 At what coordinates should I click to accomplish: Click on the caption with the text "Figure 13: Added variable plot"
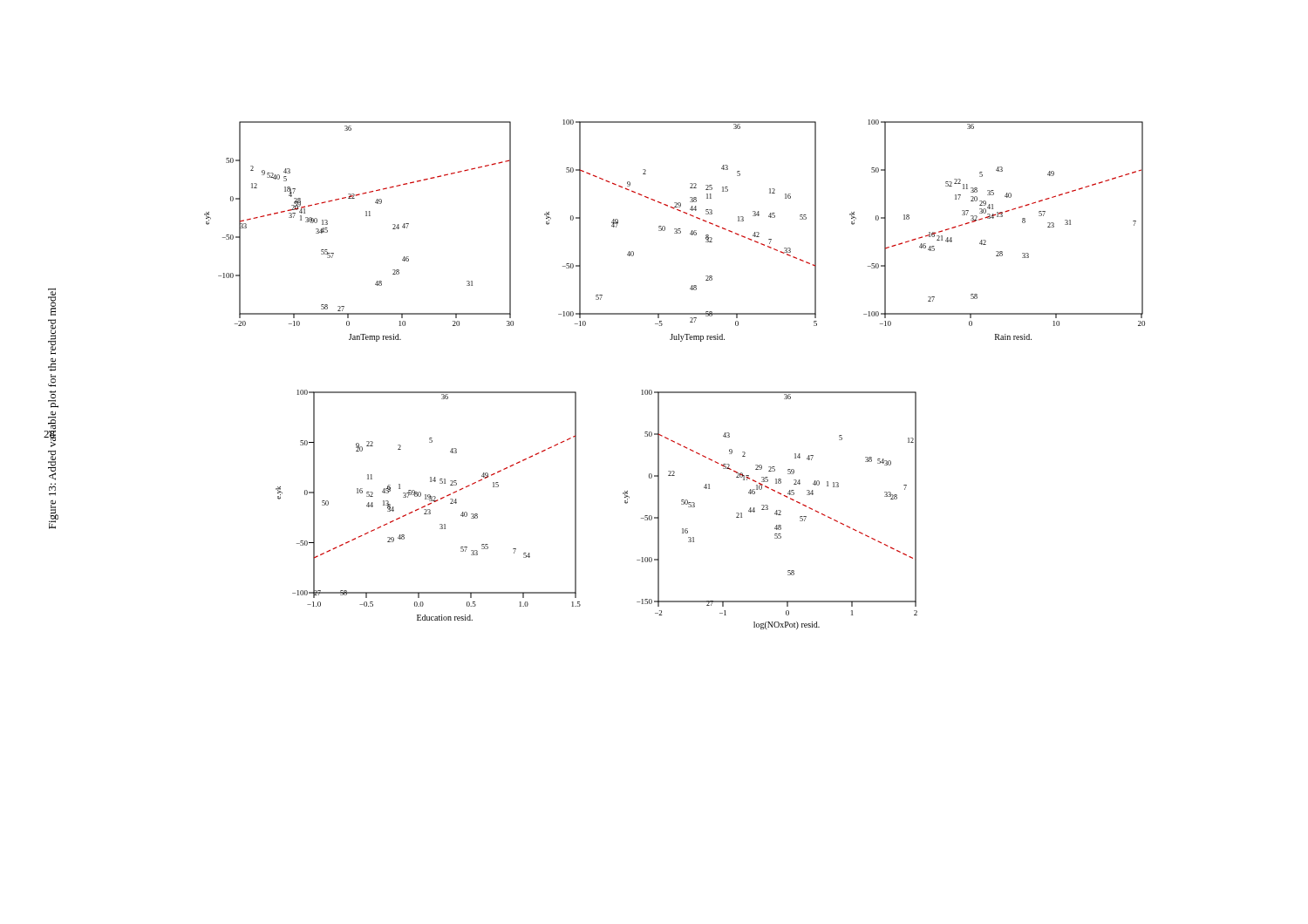[52, 409]
